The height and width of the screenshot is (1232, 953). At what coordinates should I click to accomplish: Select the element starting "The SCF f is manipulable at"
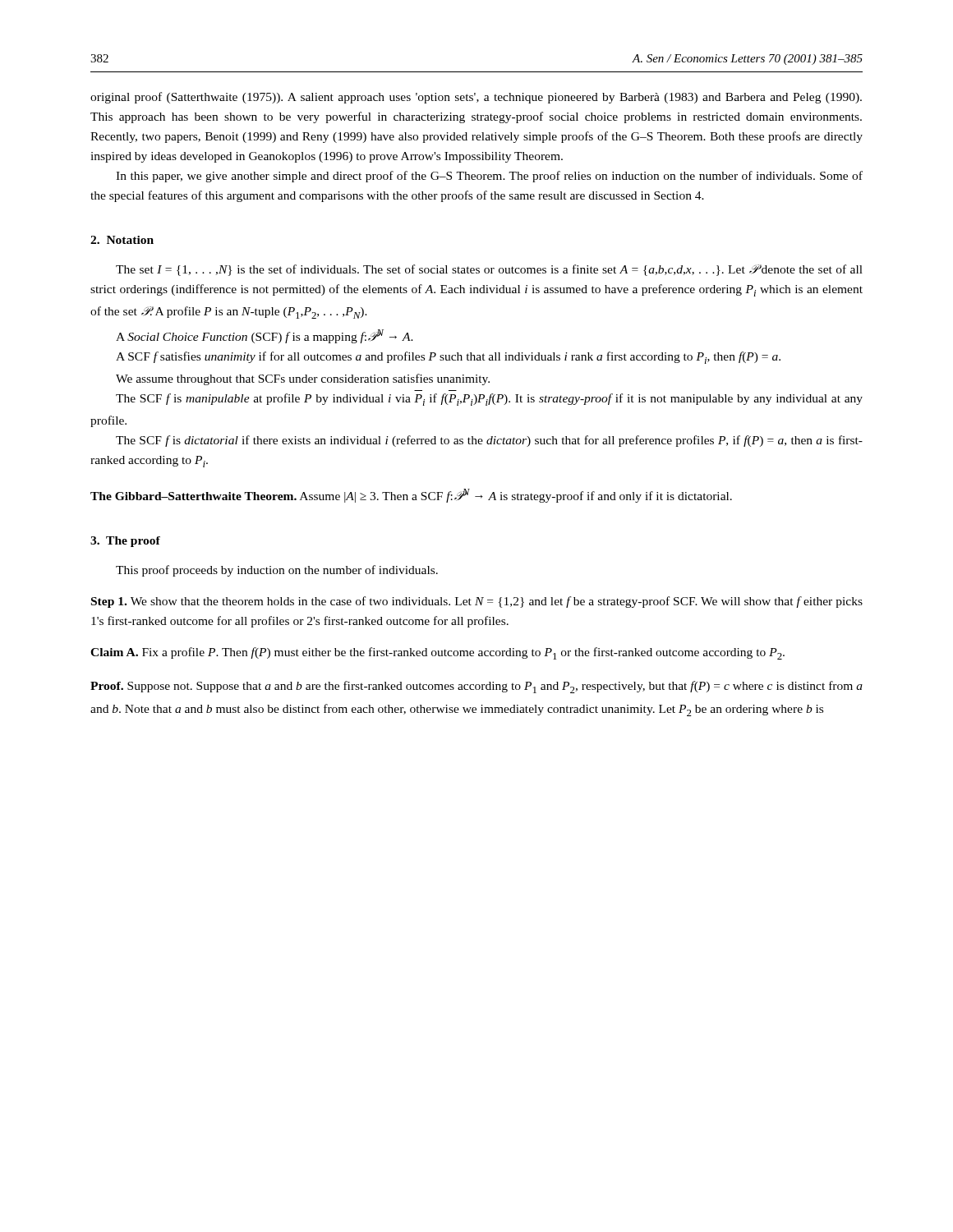[x=476, y=409]
